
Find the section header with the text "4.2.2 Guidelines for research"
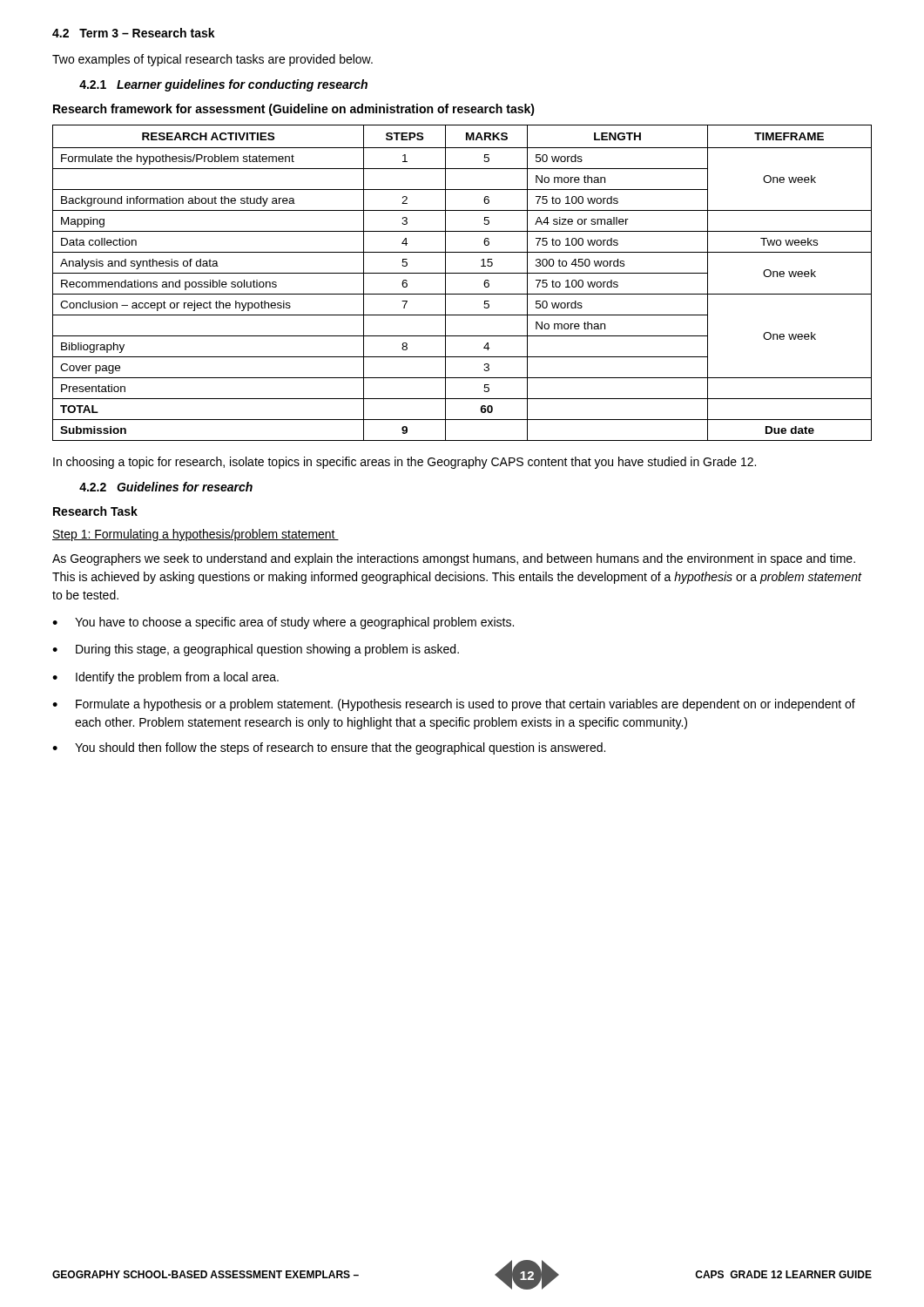coord(153,487)
